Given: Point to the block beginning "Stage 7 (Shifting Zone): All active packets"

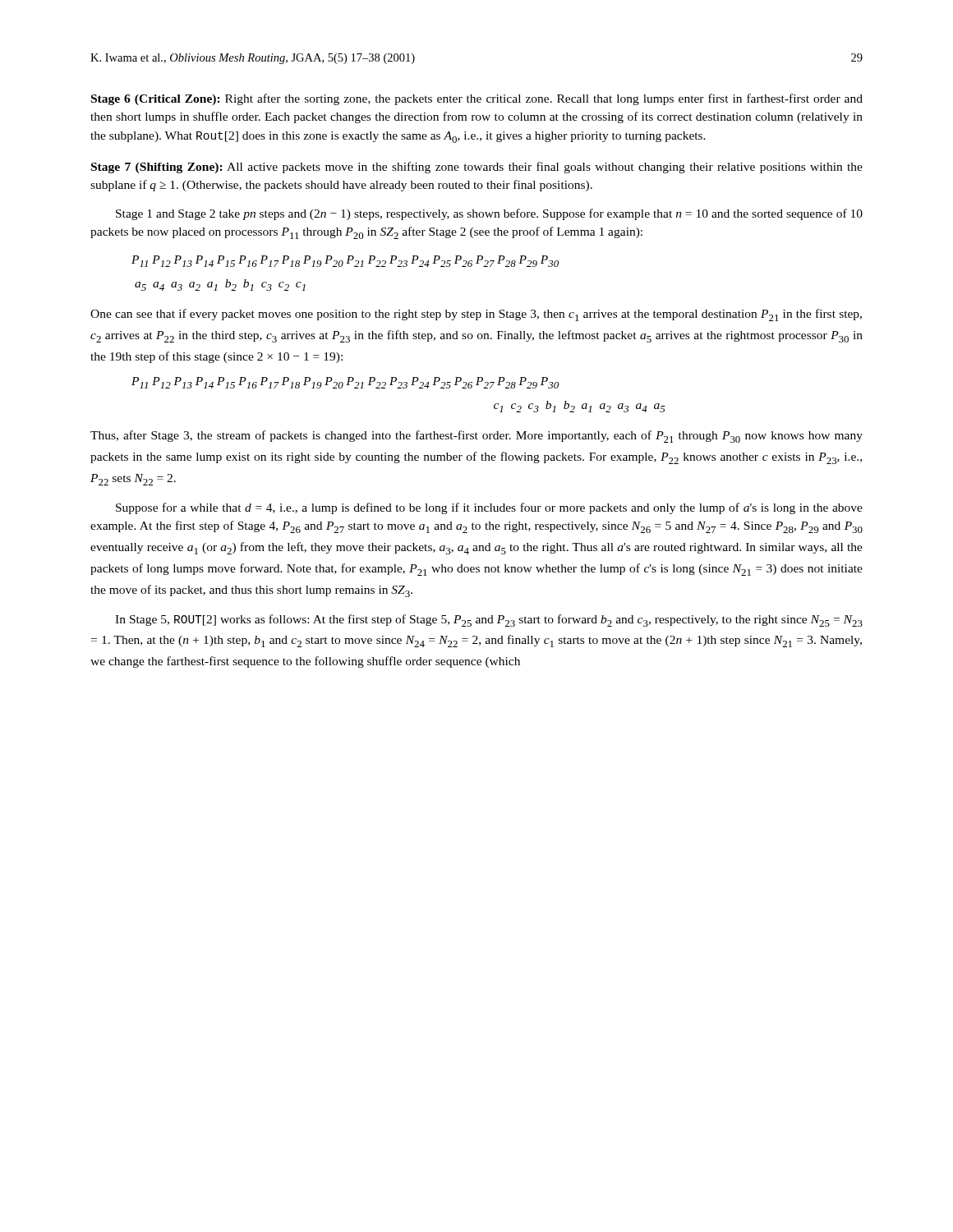Looking at the screenshot, I should [476, 175].
